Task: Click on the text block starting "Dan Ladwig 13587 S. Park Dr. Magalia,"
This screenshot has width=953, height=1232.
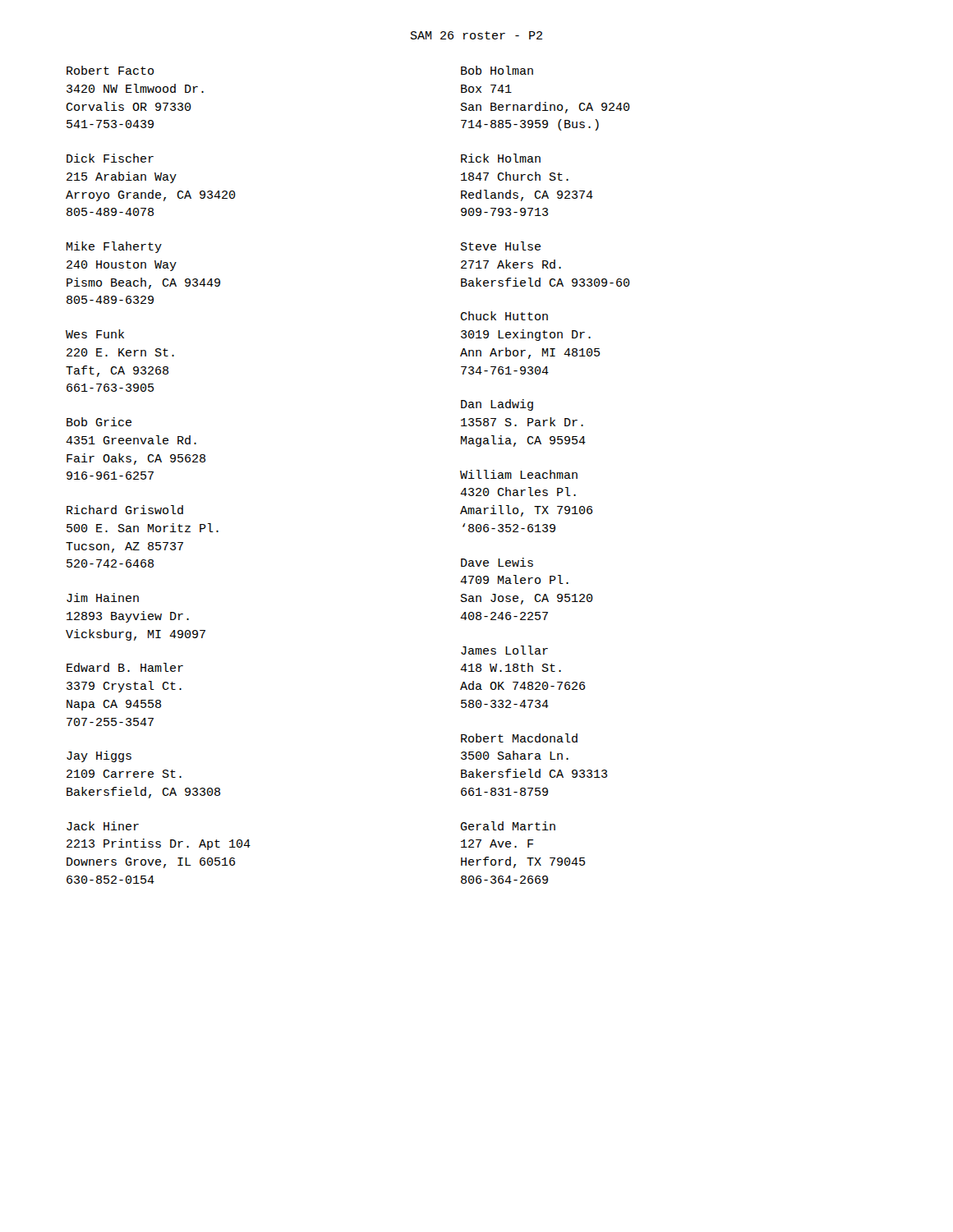Action: tap(523, 423)
